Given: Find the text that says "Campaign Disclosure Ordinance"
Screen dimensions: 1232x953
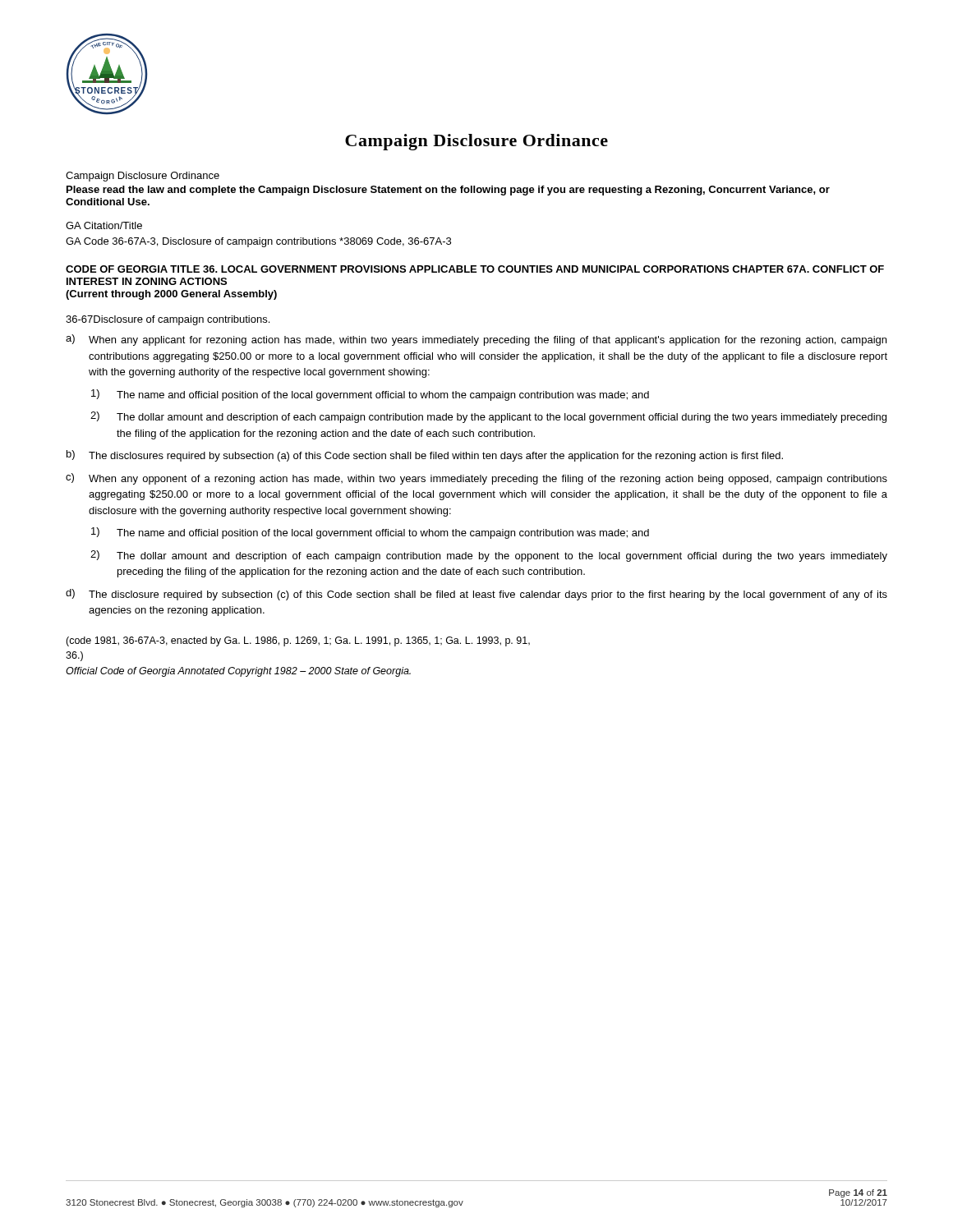Looking at the screenshot, I should click(143, 175).
